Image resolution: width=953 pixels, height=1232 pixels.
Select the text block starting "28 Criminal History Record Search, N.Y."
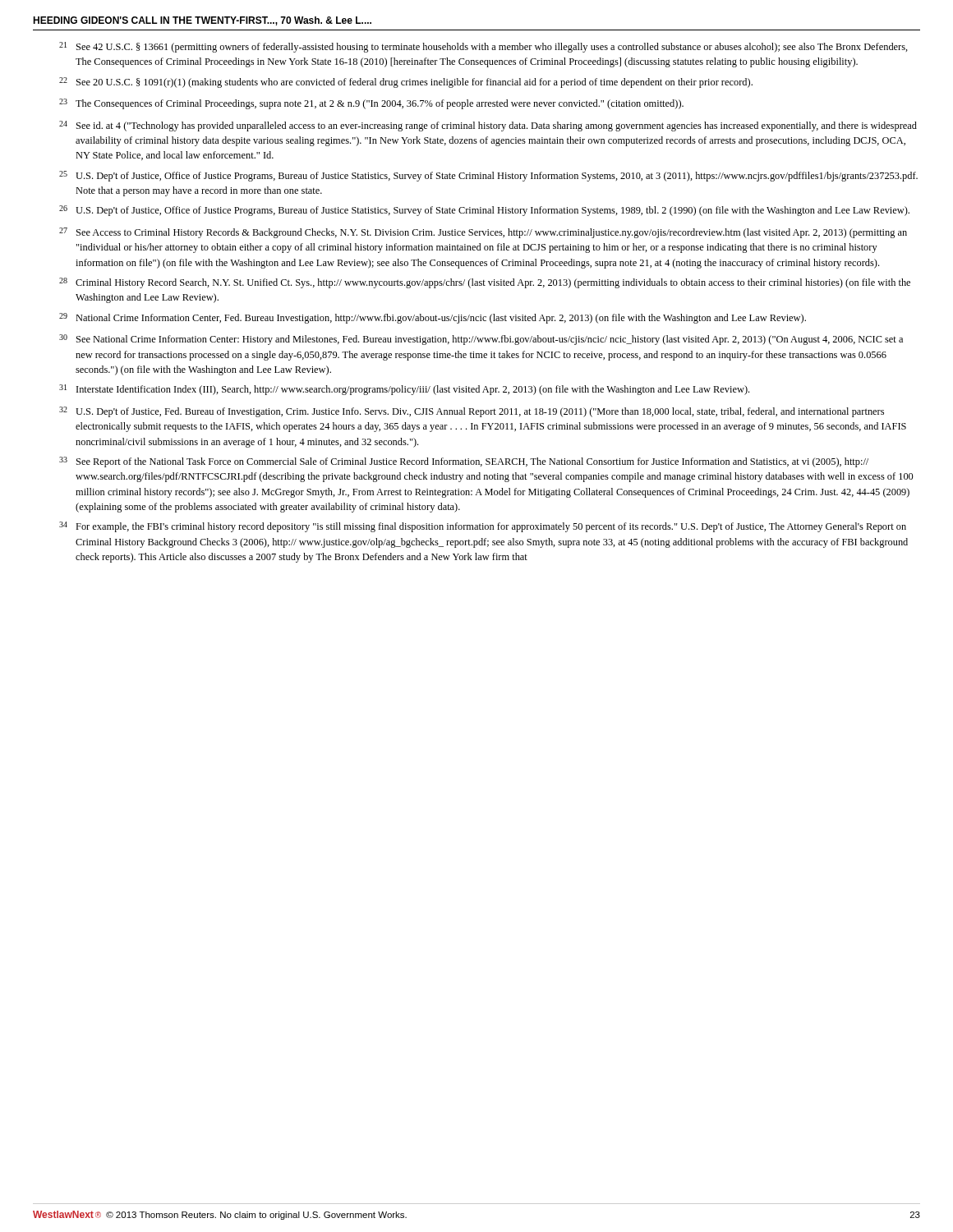click(x=476, y=290)
